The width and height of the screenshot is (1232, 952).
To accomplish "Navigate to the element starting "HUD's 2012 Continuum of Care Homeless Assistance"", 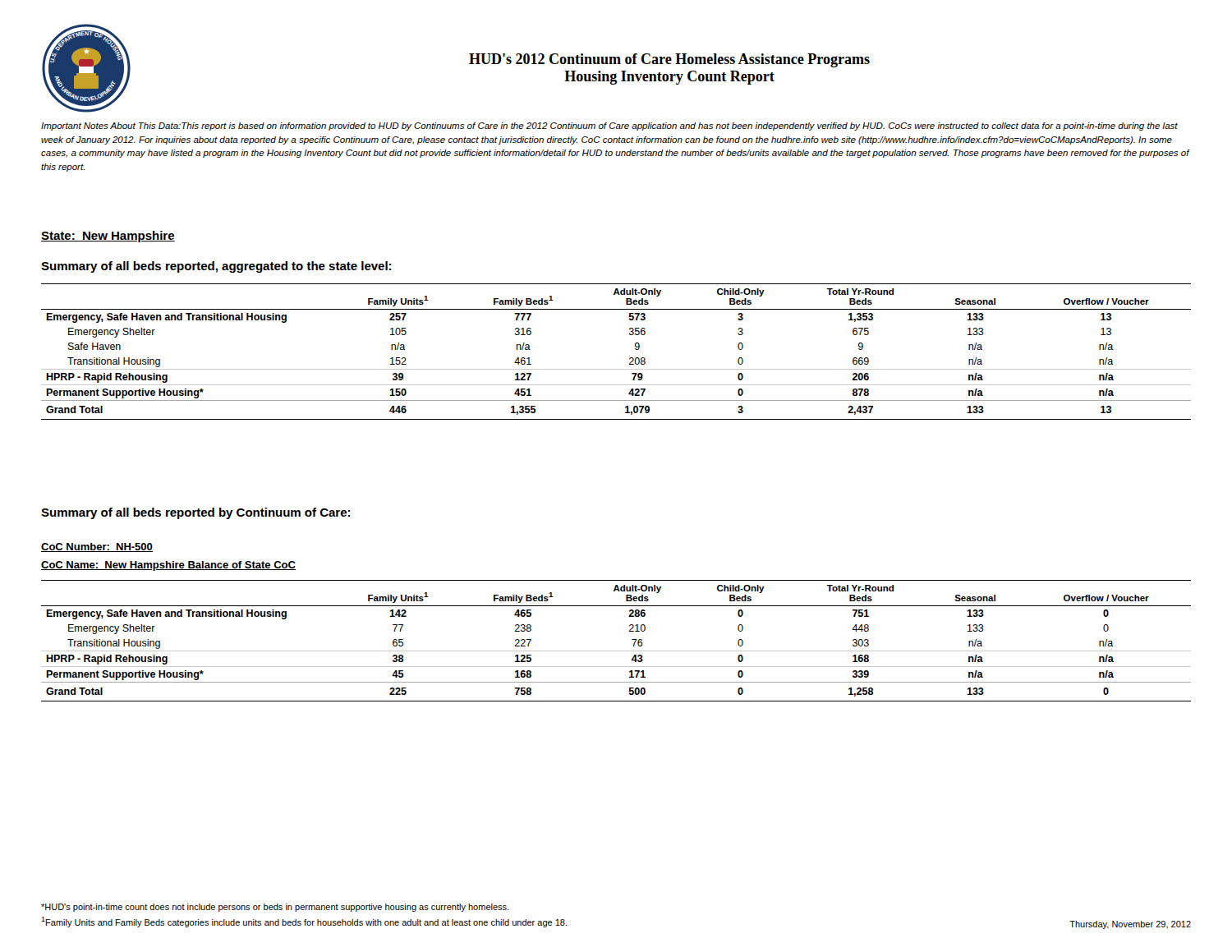I will pos(669,68).
